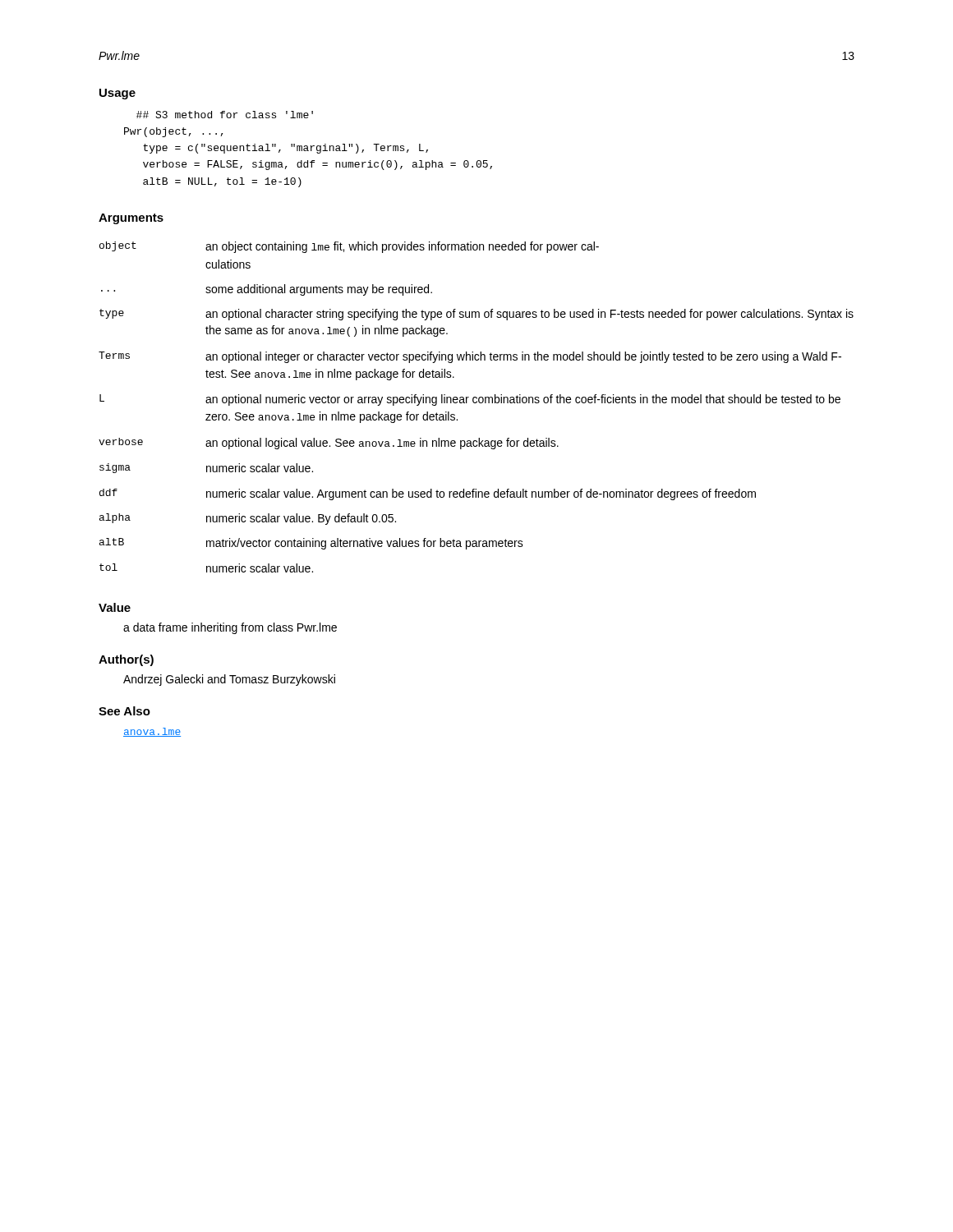Locate the section header that says "See Also"
This screenshot has width=953, height=1232.
point(124,711)
